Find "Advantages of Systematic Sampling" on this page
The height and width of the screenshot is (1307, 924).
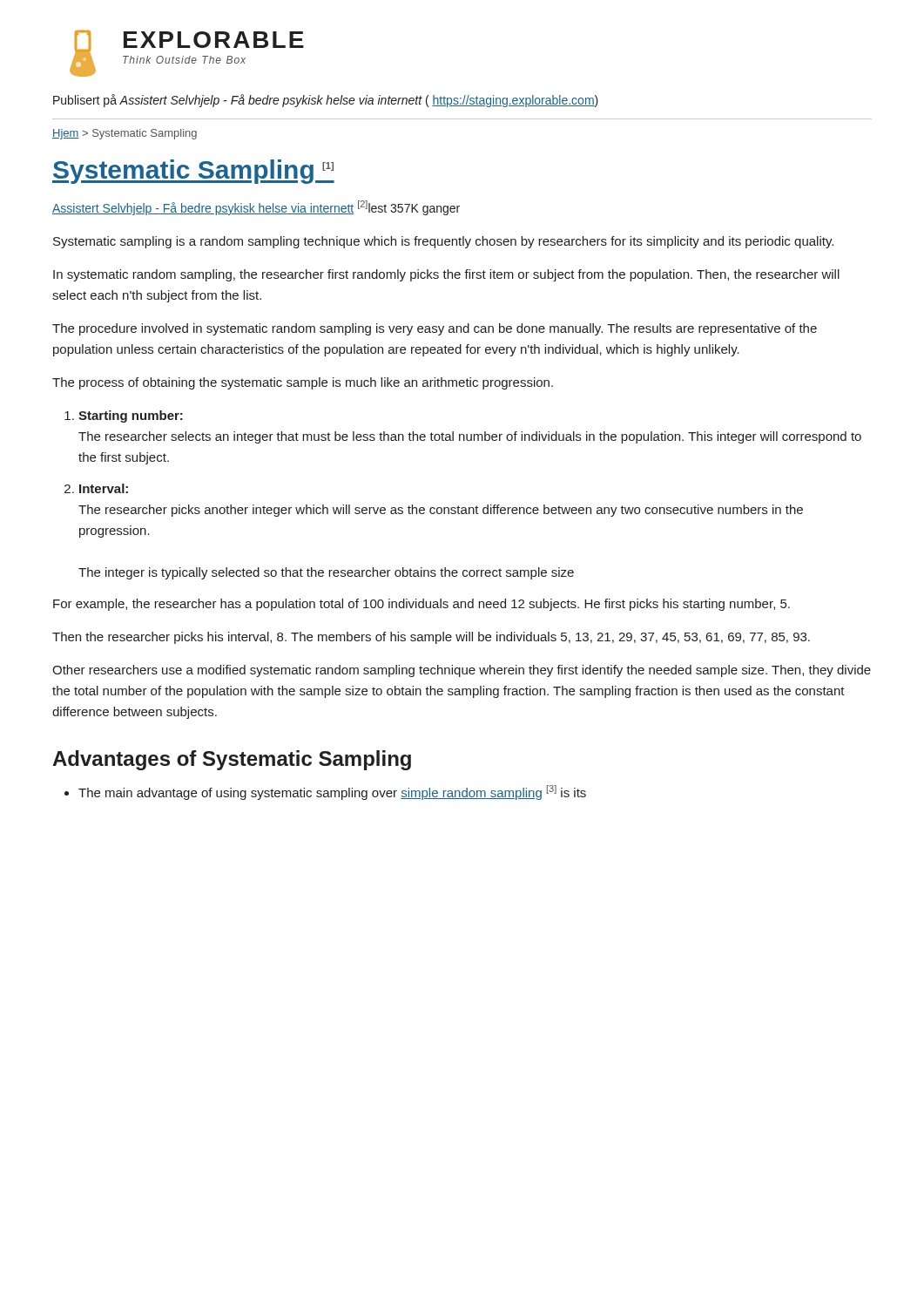click(232, 758)
